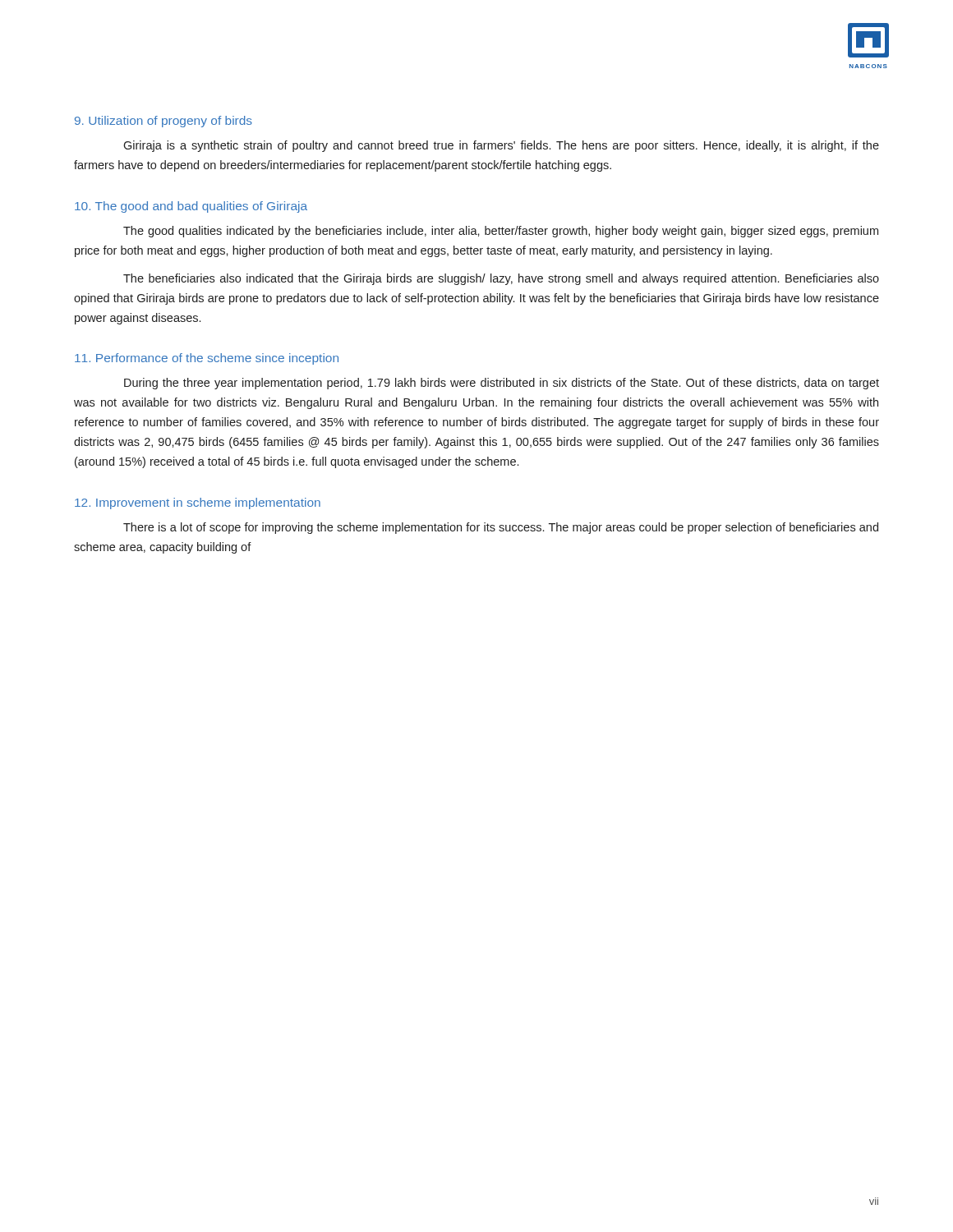Locate the text block that reads "There is a lot of scope"

point(476,538)
